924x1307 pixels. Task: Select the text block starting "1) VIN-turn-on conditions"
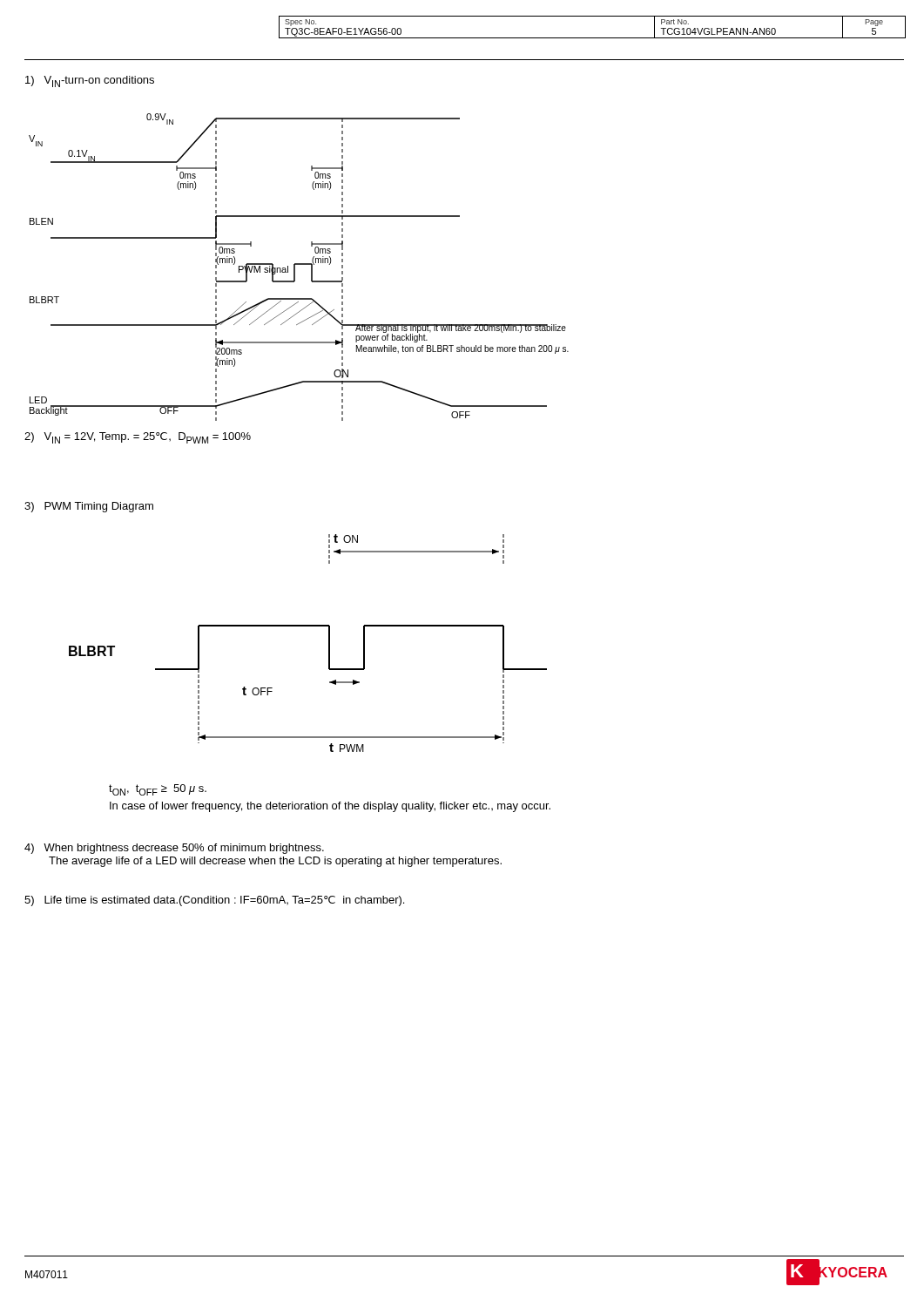90,81
